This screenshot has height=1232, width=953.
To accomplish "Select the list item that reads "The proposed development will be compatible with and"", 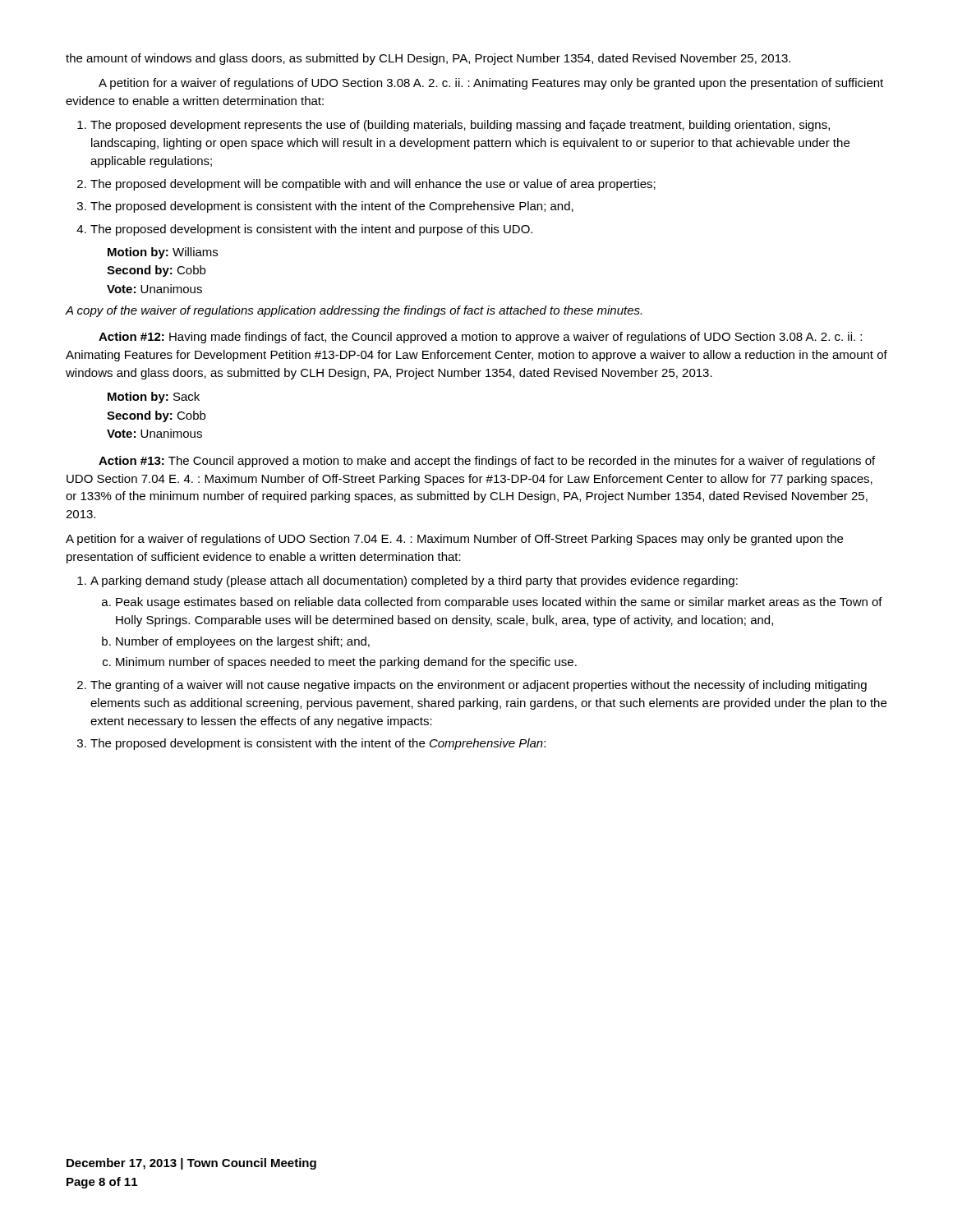I will [x=489, y=184].
